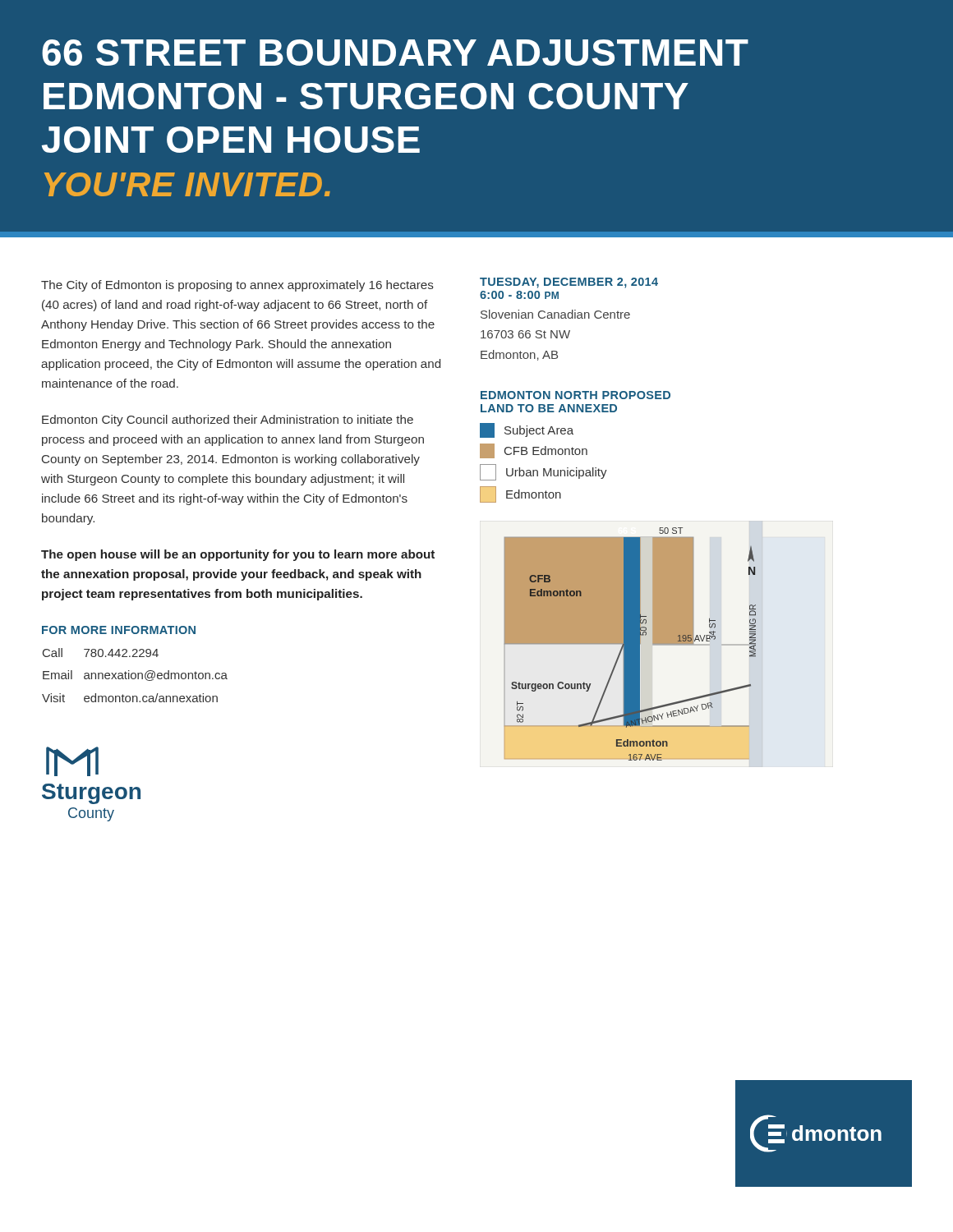Select the map
This screenshot has width=953, height=1232.
tap(696, 644)
